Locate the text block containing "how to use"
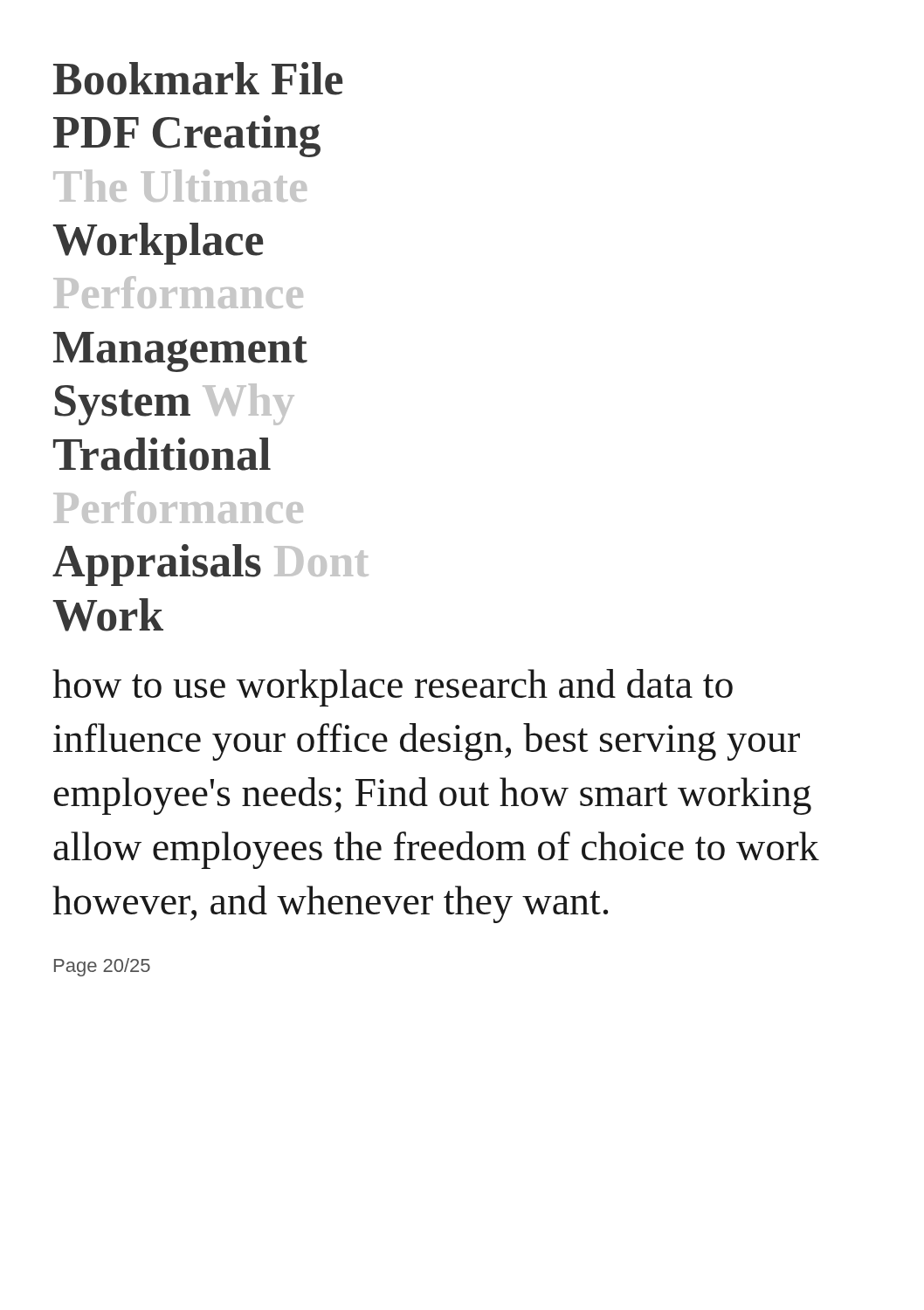The height and width of the screenshot is (1310, 924). pos(436,793)
